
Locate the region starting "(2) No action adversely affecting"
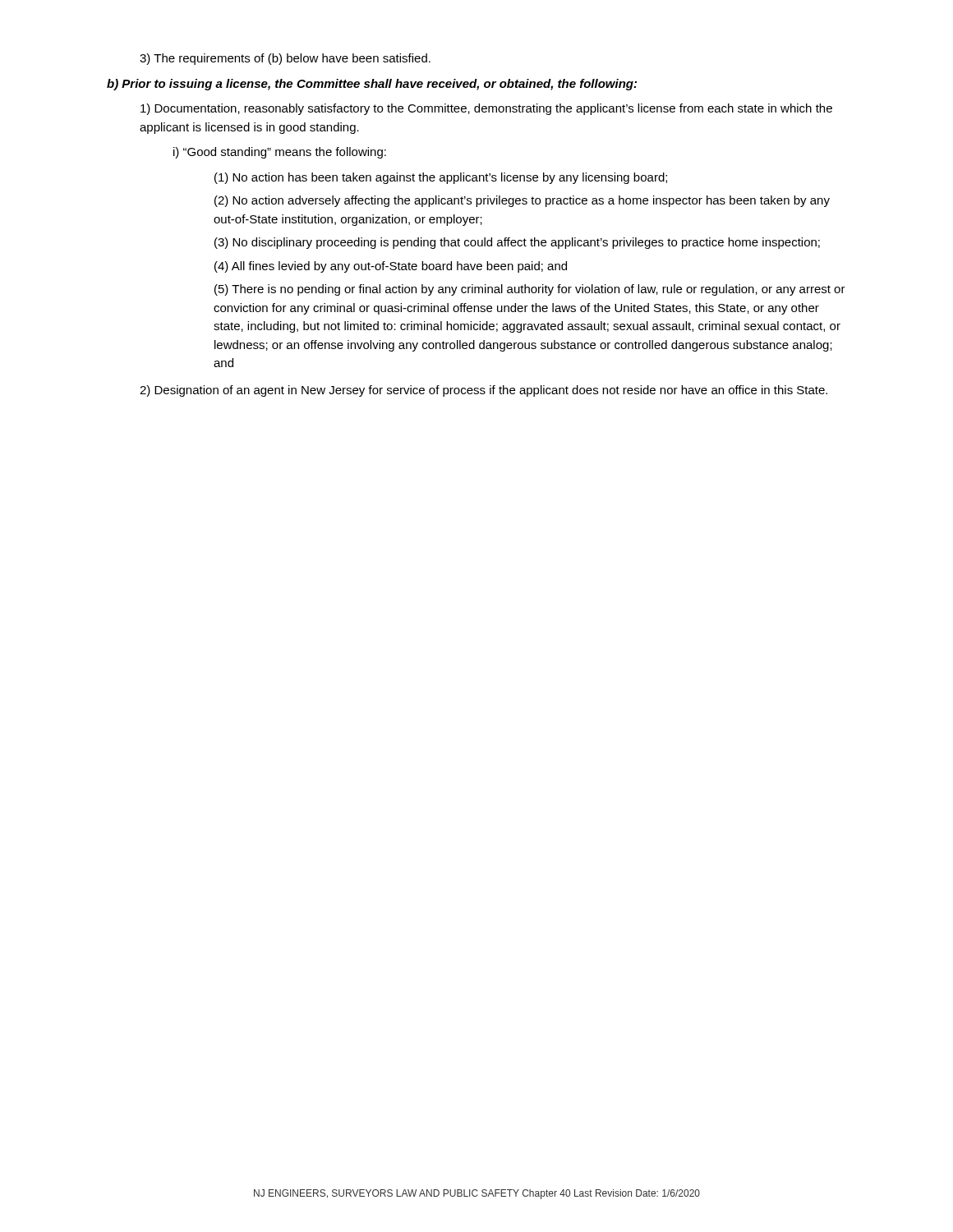(x=530, y=210)
